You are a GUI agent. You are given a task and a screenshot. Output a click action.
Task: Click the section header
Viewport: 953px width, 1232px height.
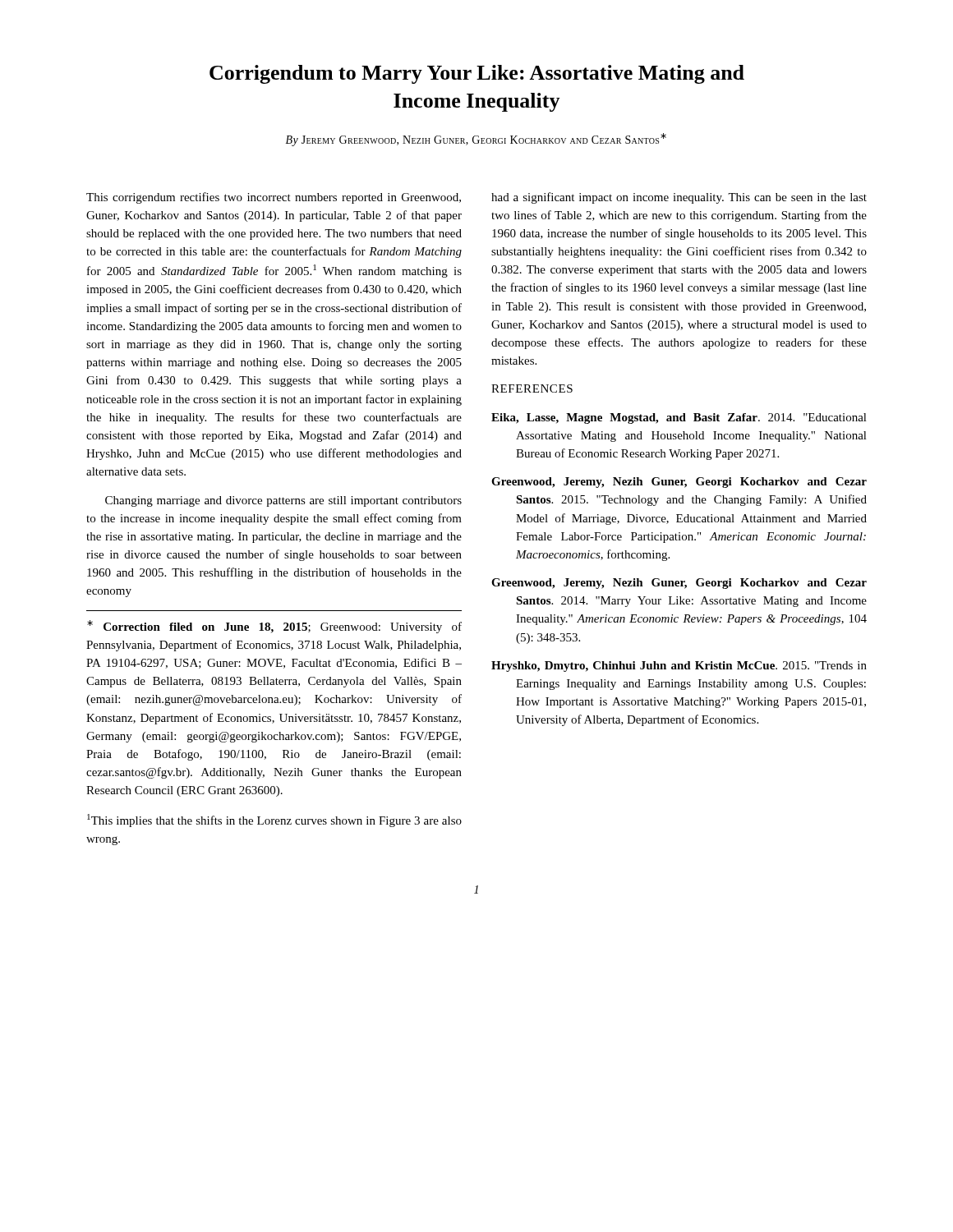[x=679, y=389]
